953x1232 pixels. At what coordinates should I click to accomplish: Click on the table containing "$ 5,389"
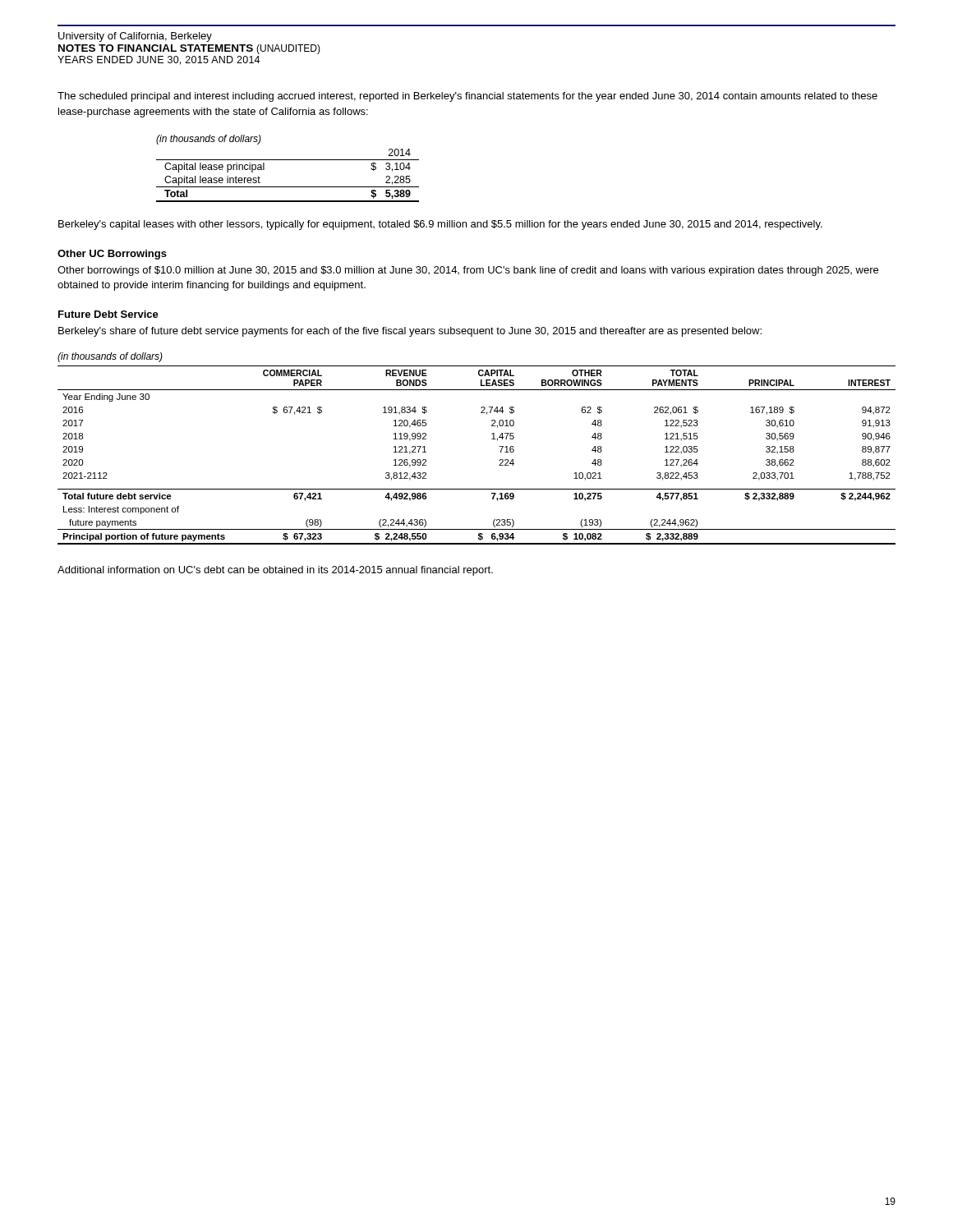(526, 167)
